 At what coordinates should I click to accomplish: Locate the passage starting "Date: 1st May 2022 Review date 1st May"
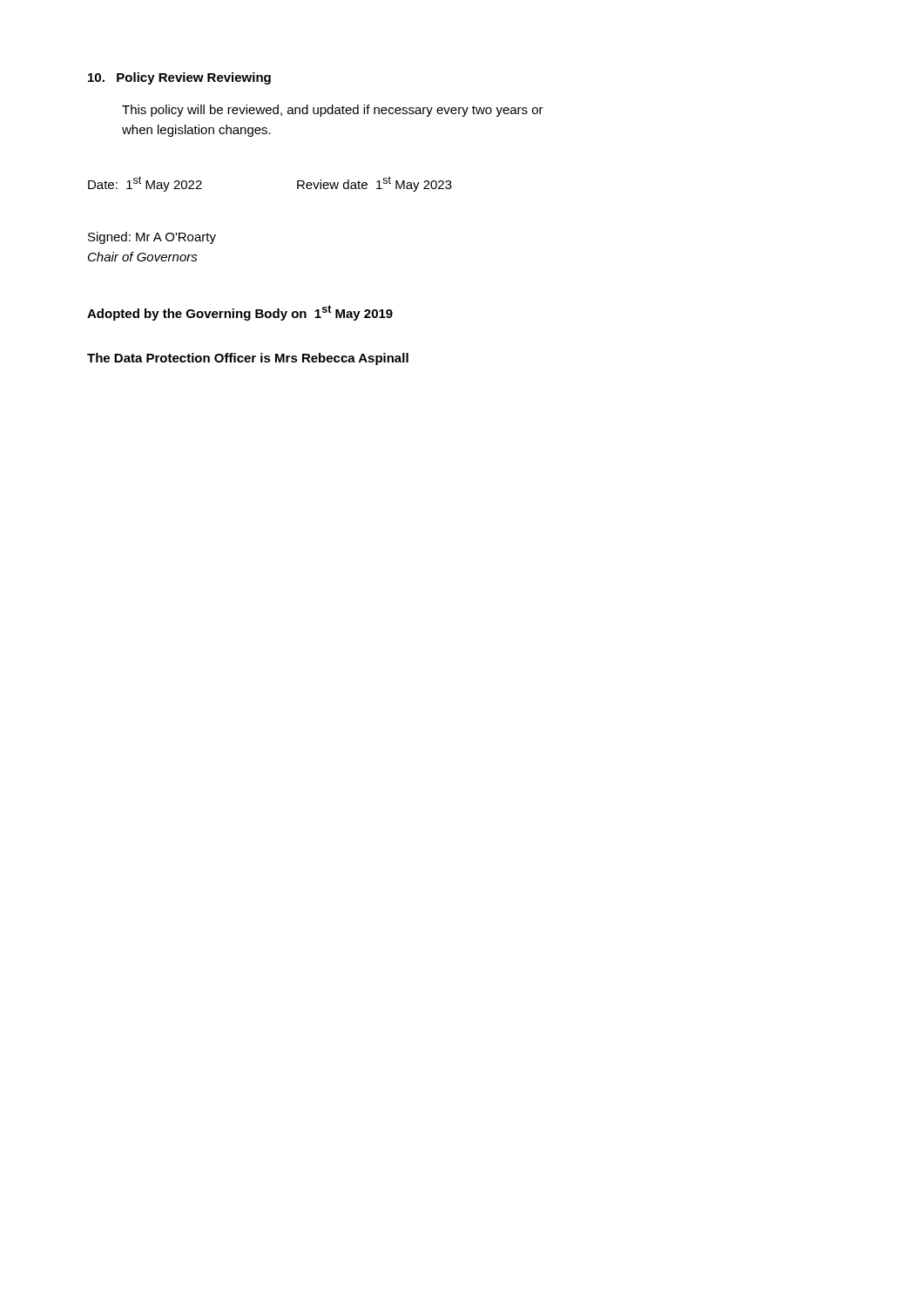click(x=140, y=183)
